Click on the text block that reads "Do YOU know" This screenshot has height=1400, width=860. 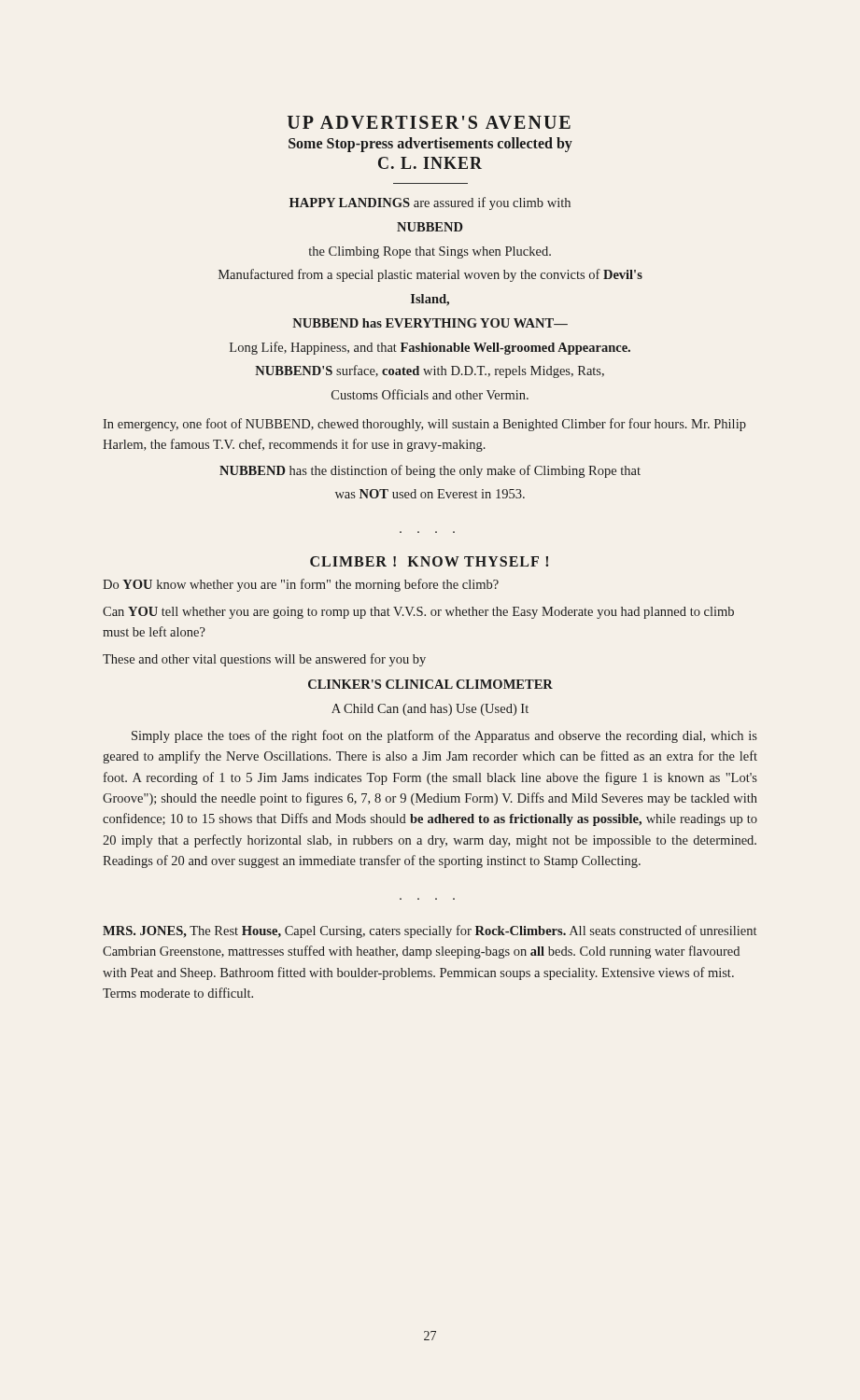point(430,723)
